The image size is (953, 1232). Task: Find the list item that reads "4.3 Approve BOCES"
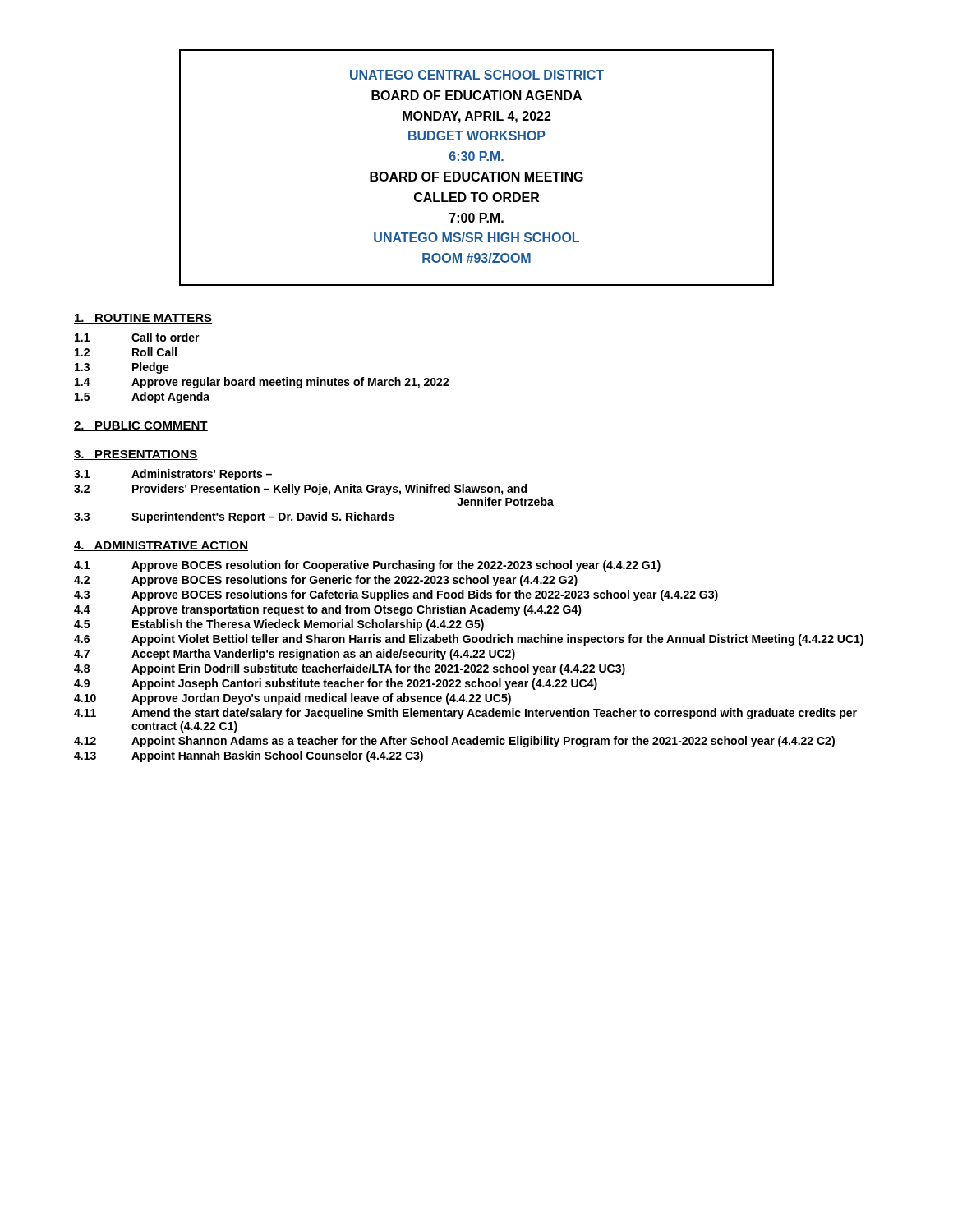[476, 595]
